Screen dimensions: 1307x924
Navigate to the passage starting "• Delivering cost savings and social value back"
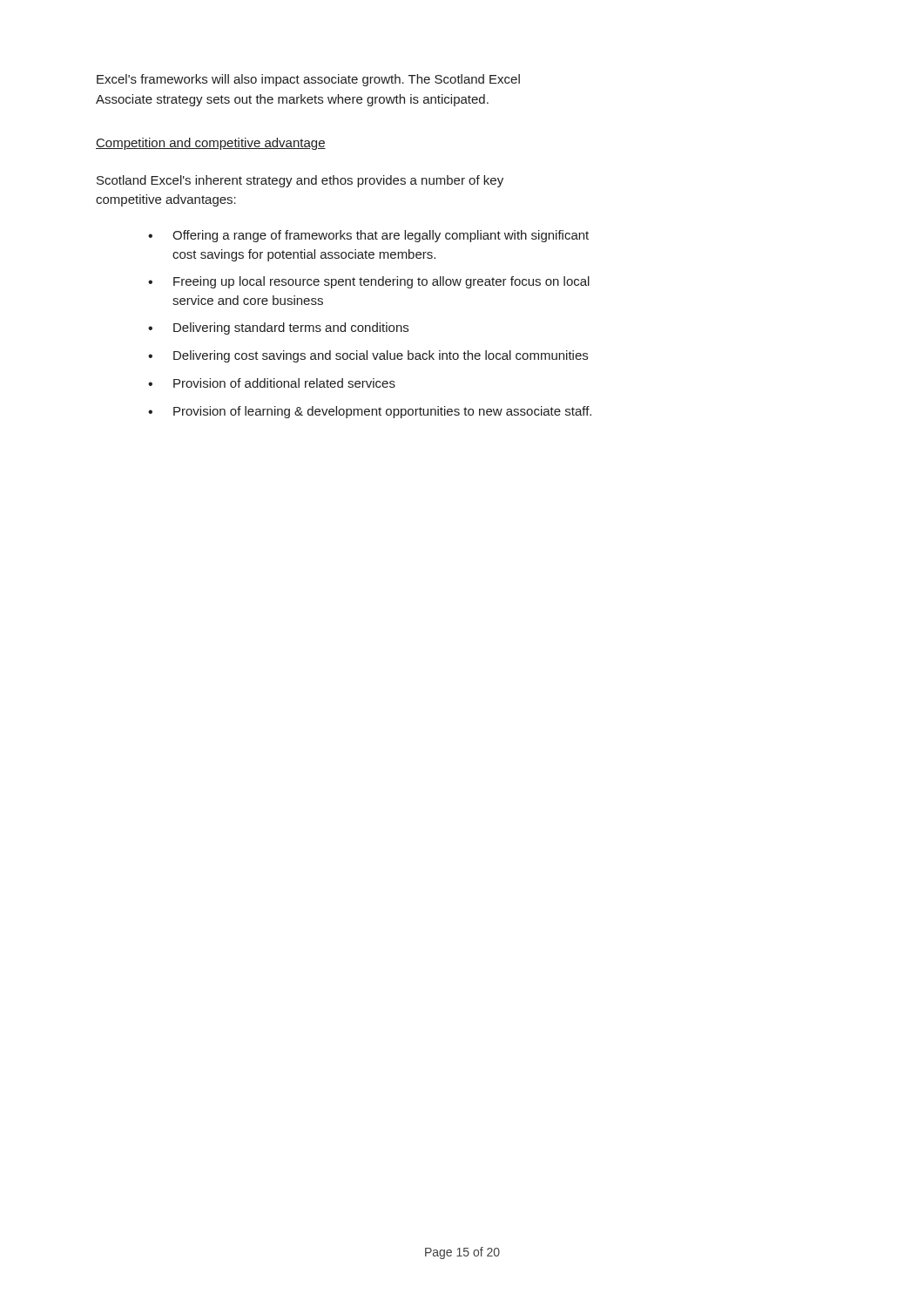488,356
